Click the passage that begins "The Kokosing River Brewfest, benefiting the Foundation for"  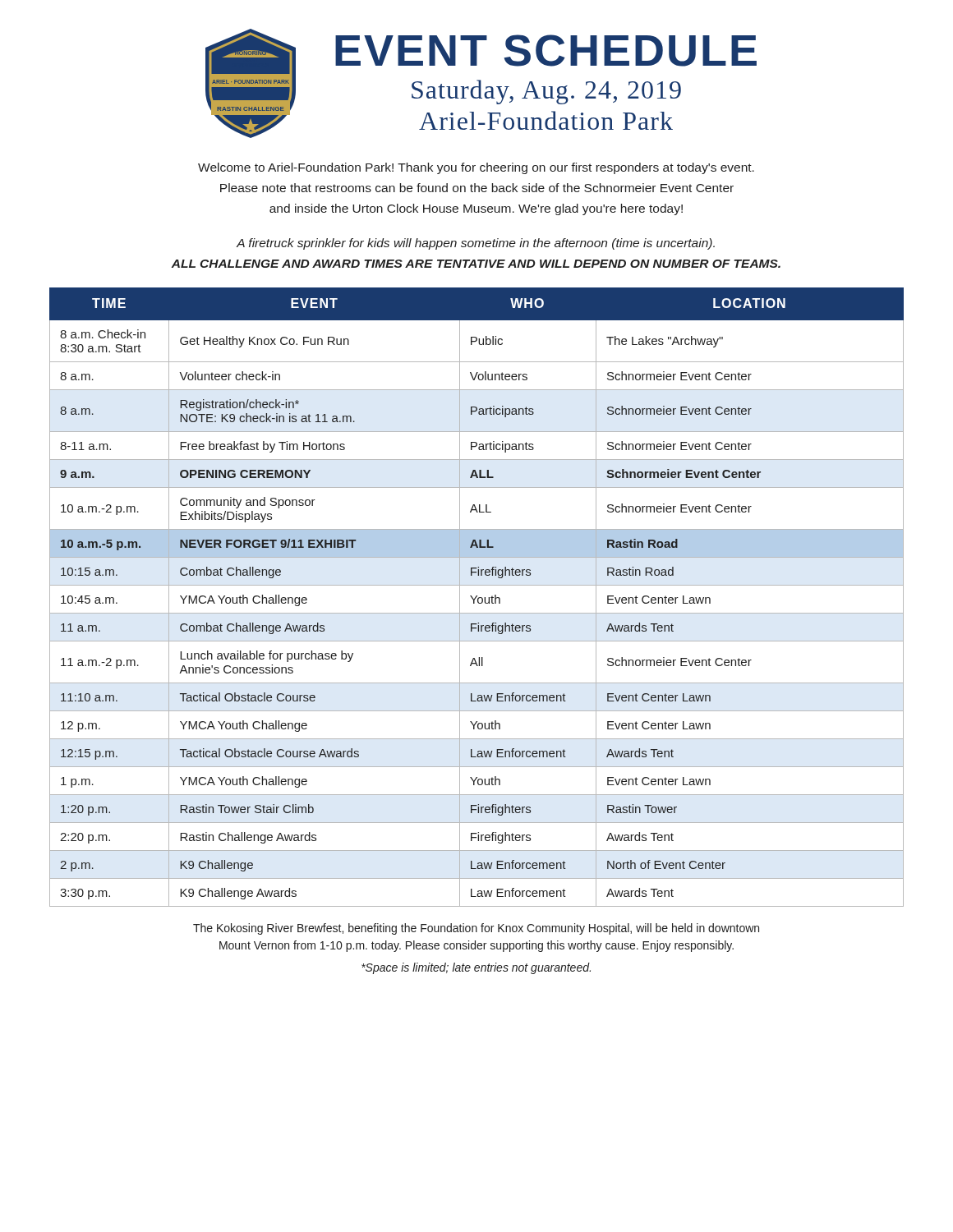[x=476, y=937]
